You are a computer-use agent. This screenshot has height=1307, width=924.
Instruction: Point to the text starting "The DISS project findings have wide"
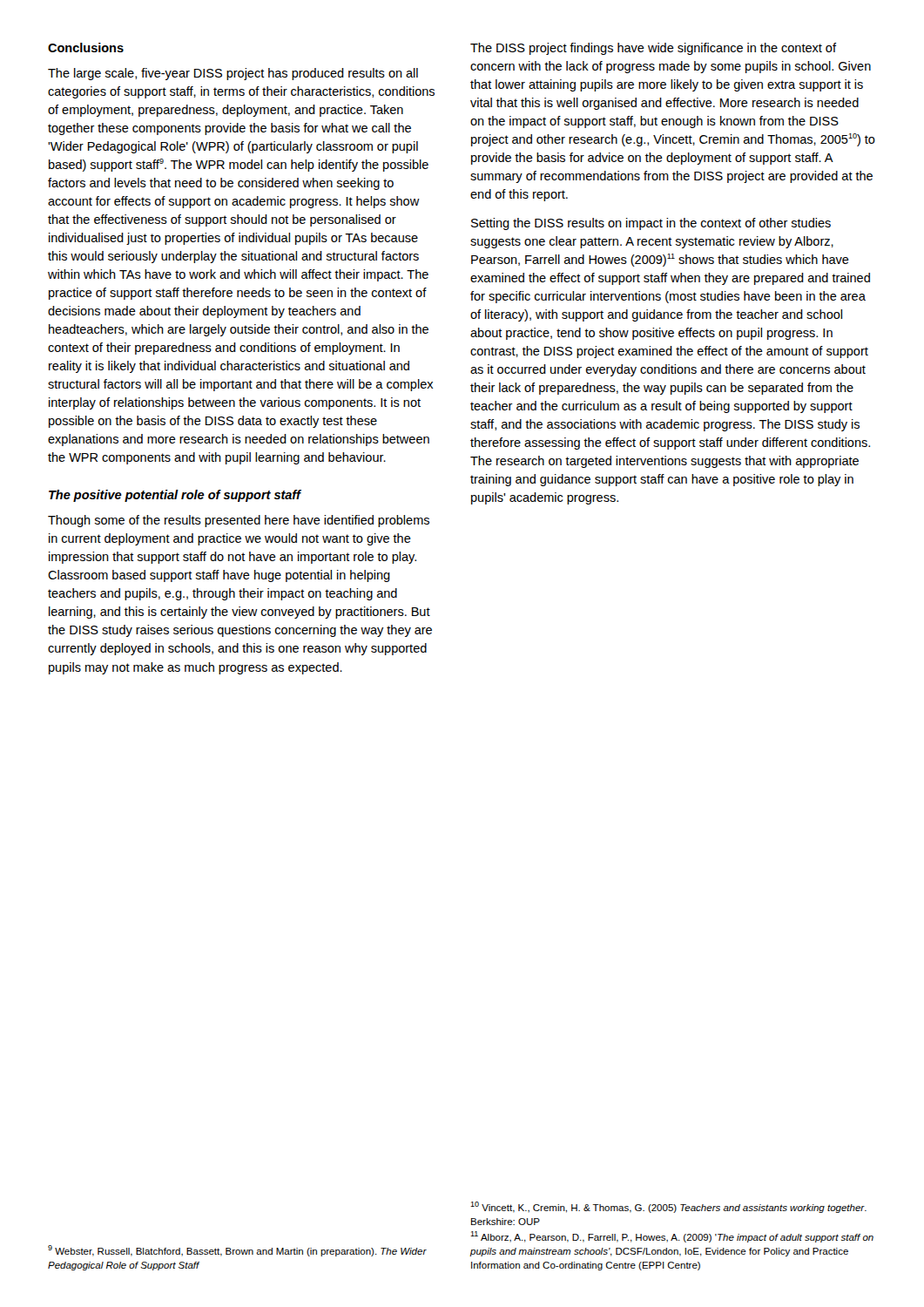[x=673, y=122]
